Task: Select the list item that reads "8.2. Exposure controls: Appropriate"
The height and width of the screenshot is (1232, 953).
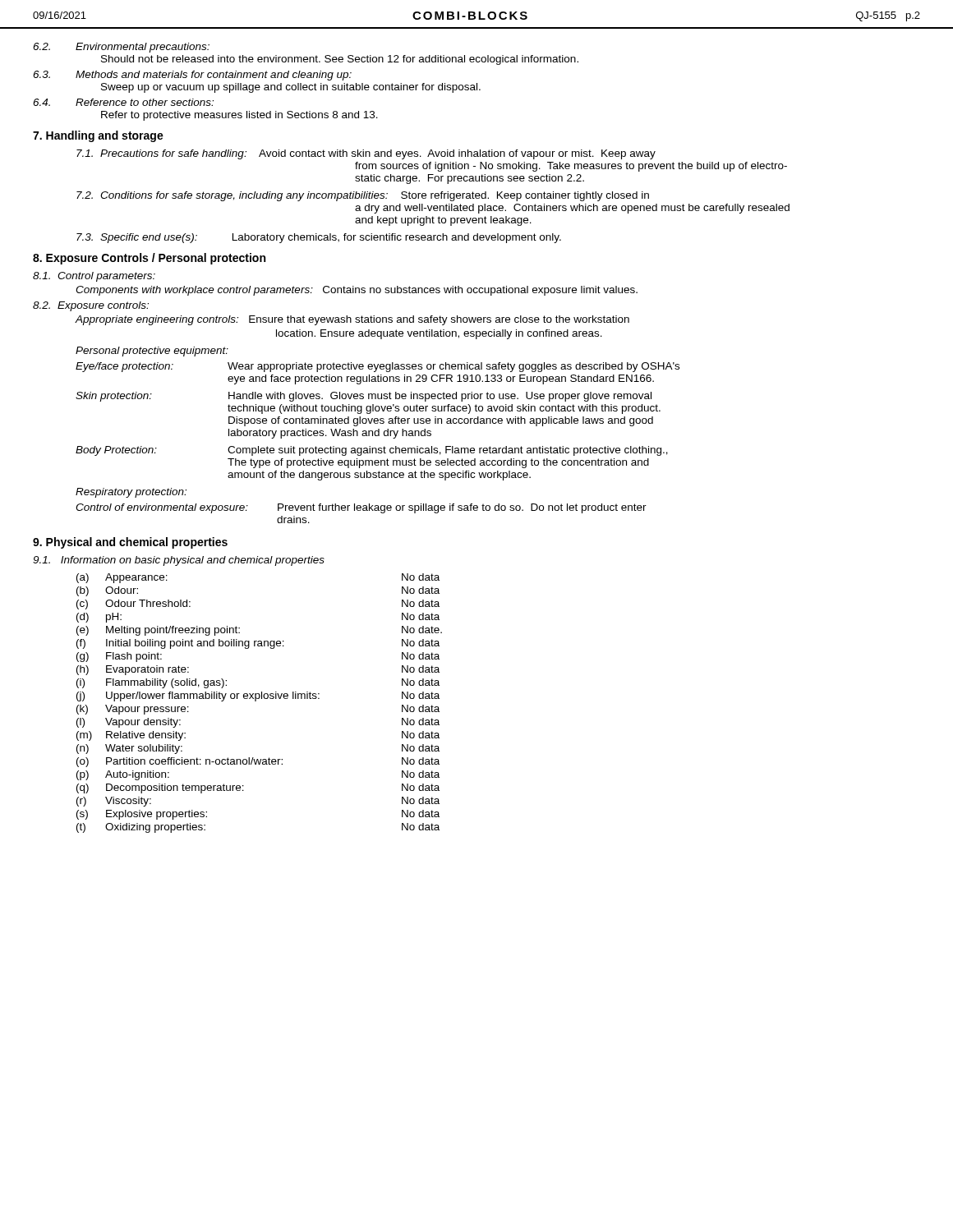Action: [x=476, y=319]
